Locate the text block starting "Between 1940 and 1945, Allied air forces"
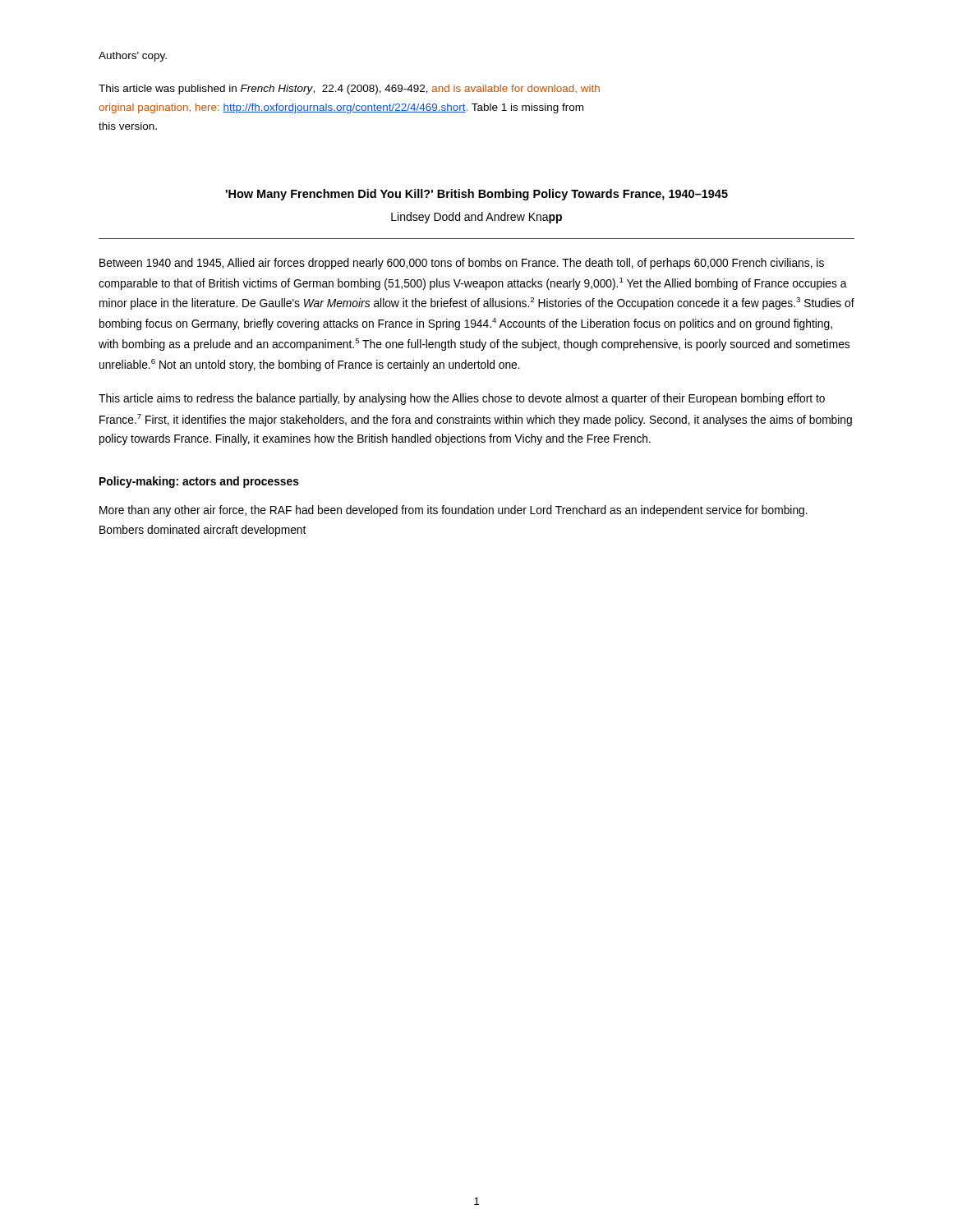953x1232 pixels. (476, 314)
